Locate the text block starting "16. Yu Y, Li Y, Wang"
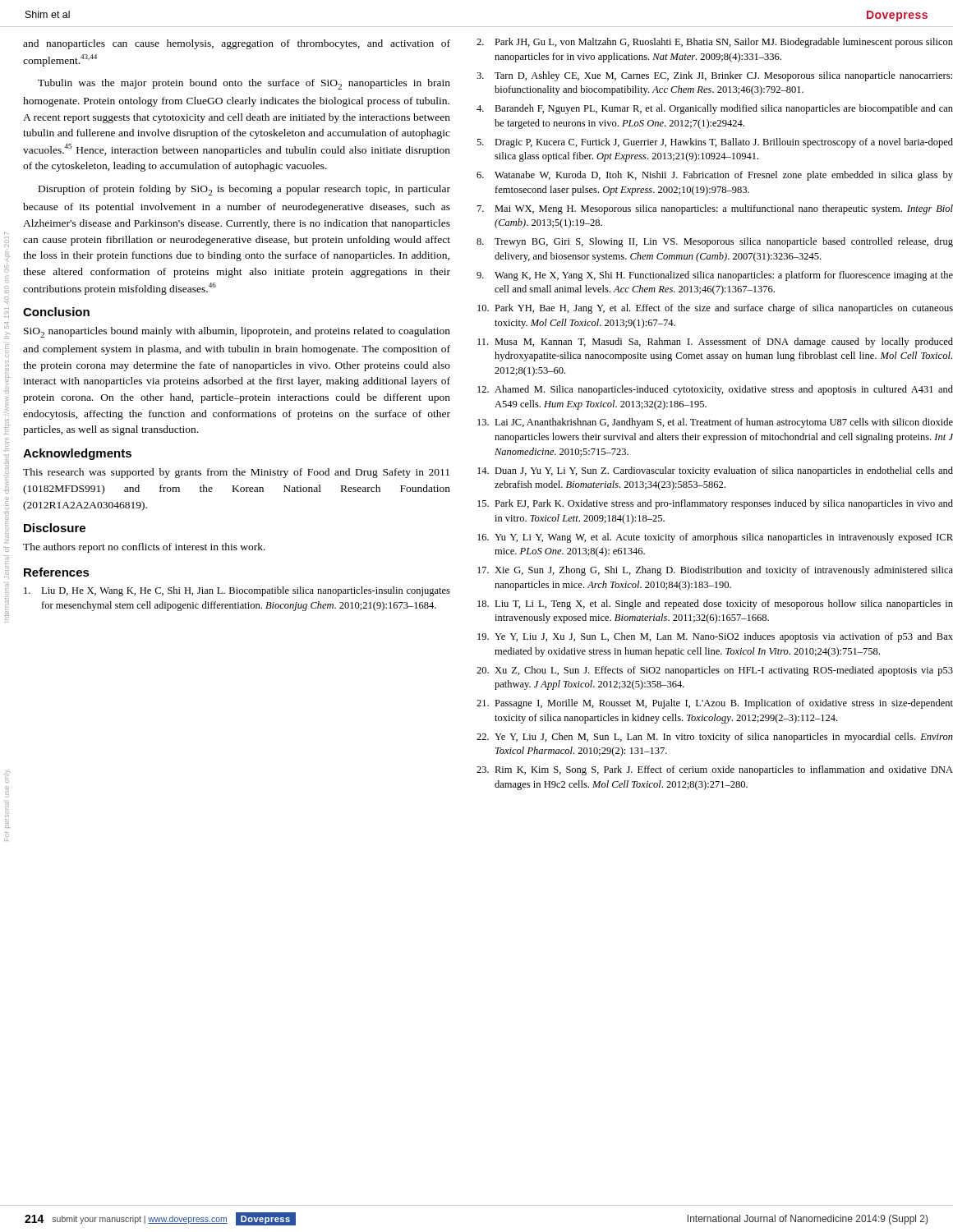 tap(715, 545)
